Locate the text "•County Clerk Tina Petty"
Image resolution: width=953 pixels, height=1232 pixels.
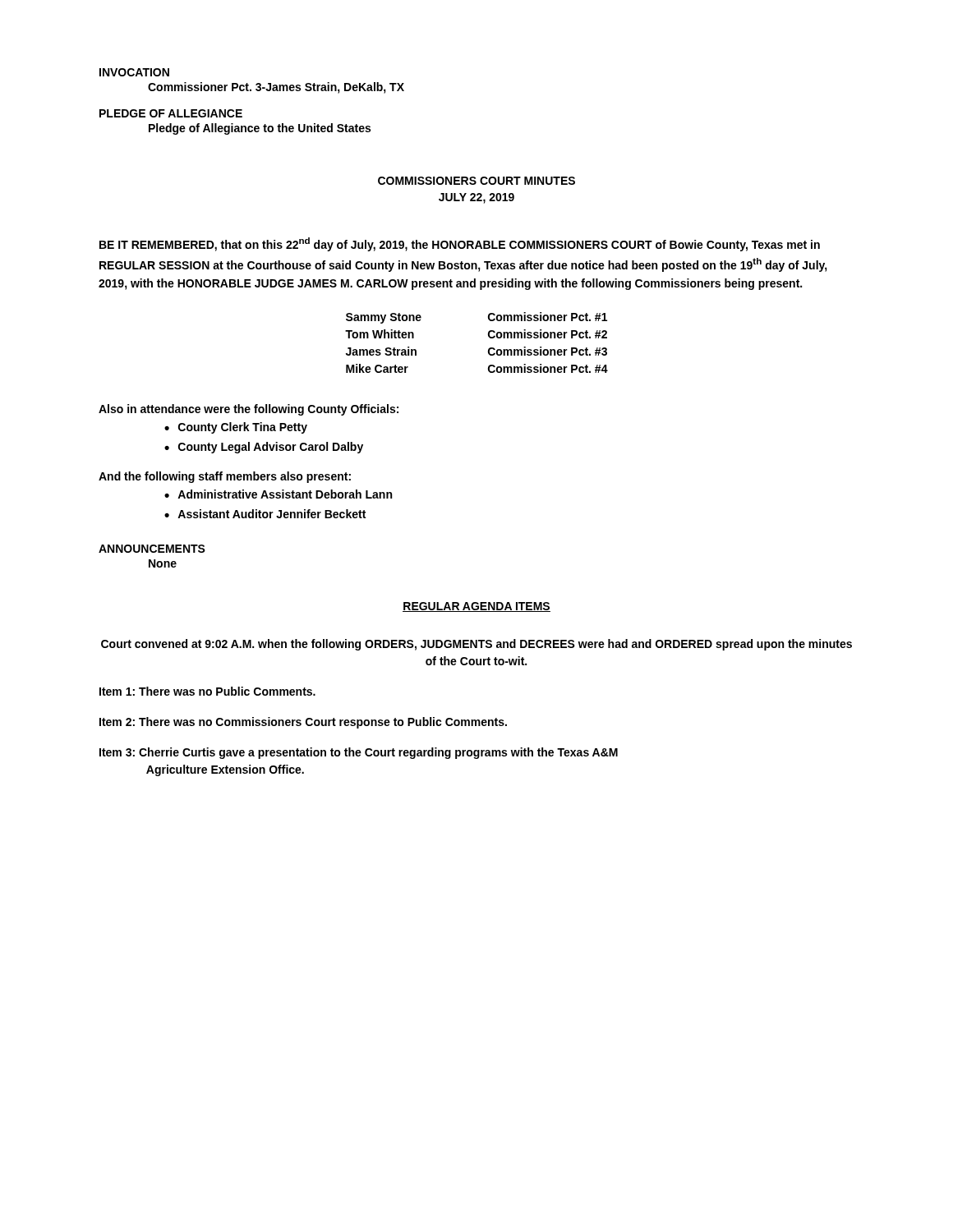click(x=236, y=429)
